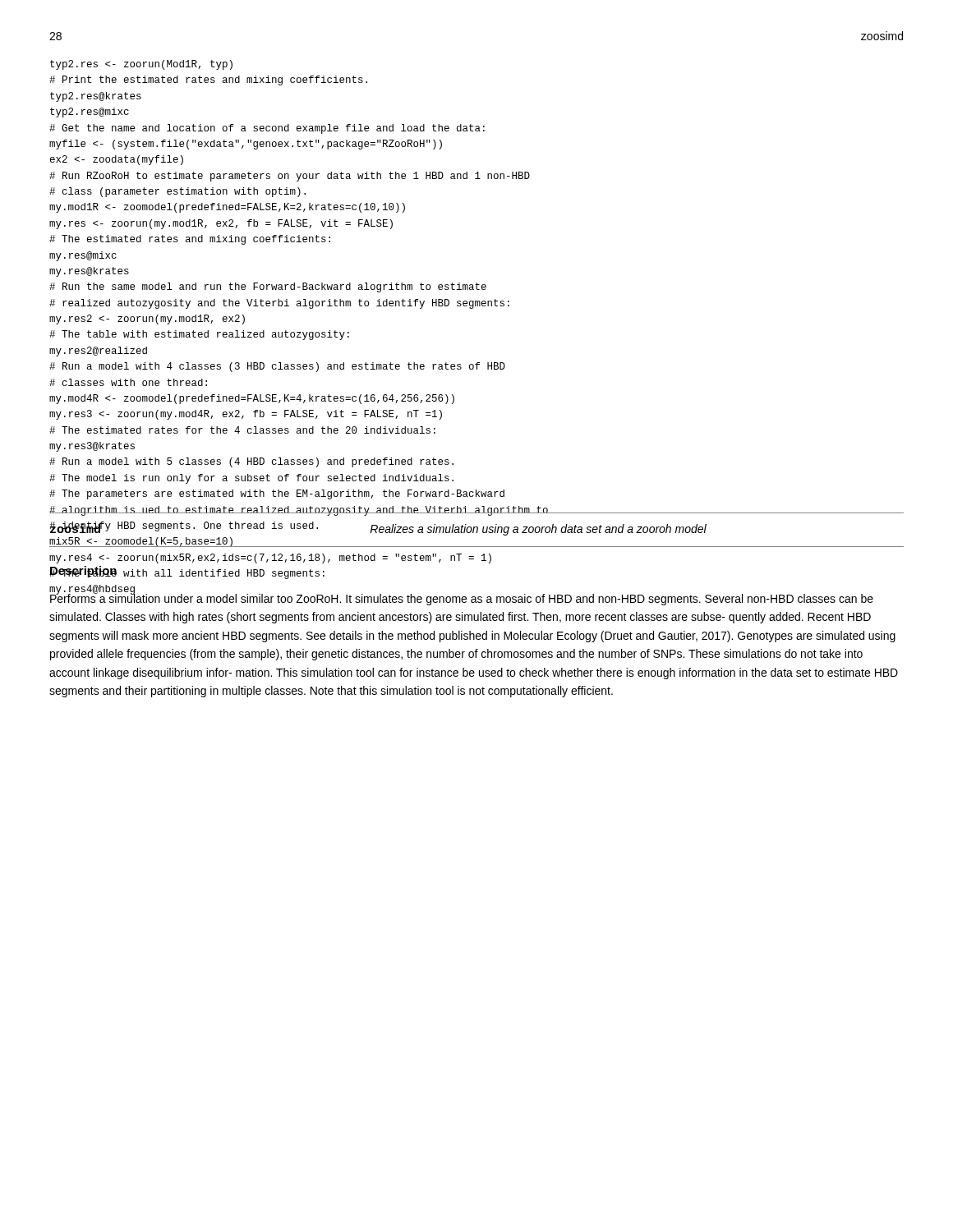The height and width of the screenshot is (1232, 953).
Task: Point to the element starting "typ2.res <- zoorun(Mod1R, typ) #"
Action: pos(299,327)
